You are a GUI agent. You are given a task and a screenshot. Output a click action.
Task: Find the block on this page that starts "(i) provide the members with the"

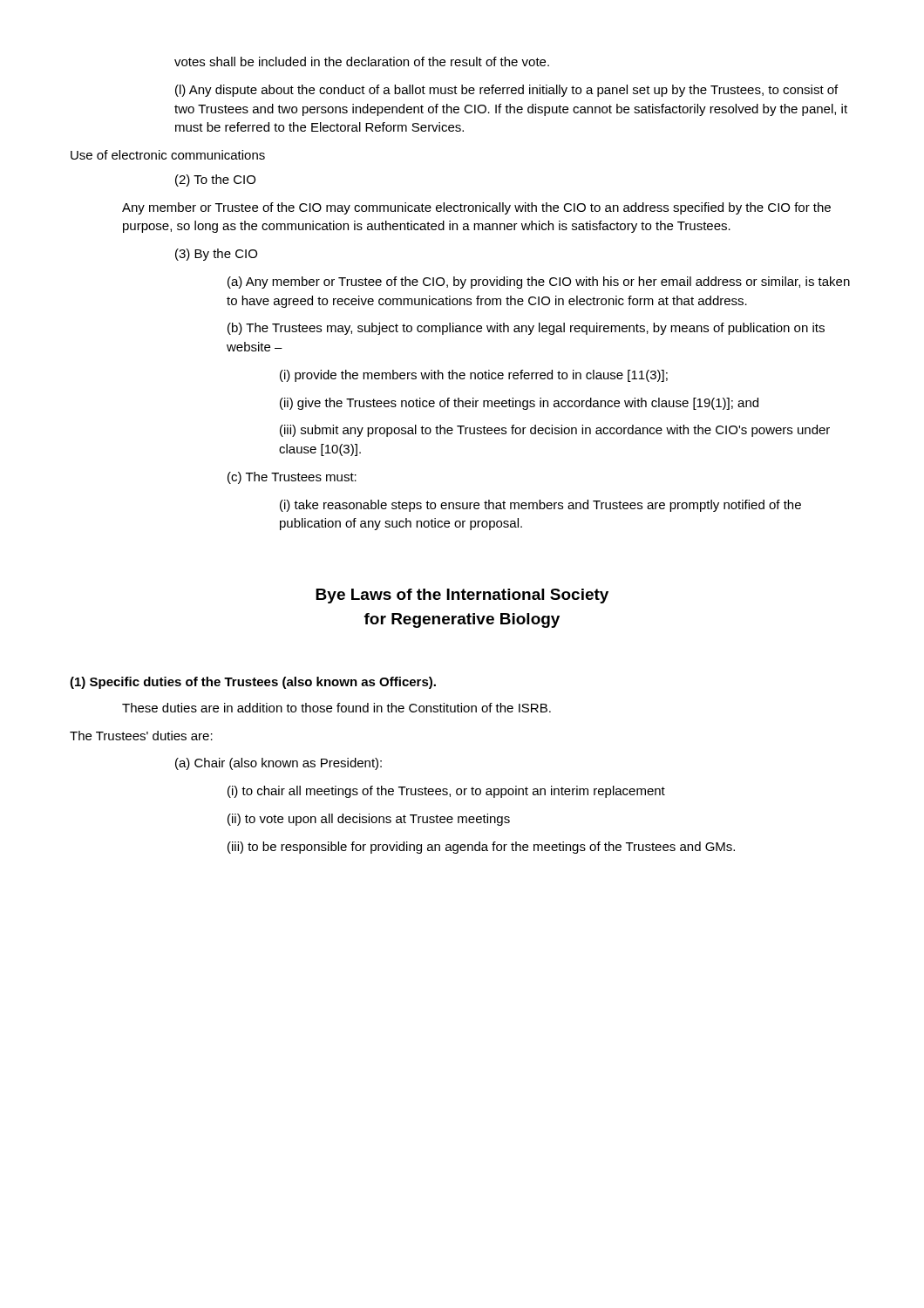click(x=567, y=375)
